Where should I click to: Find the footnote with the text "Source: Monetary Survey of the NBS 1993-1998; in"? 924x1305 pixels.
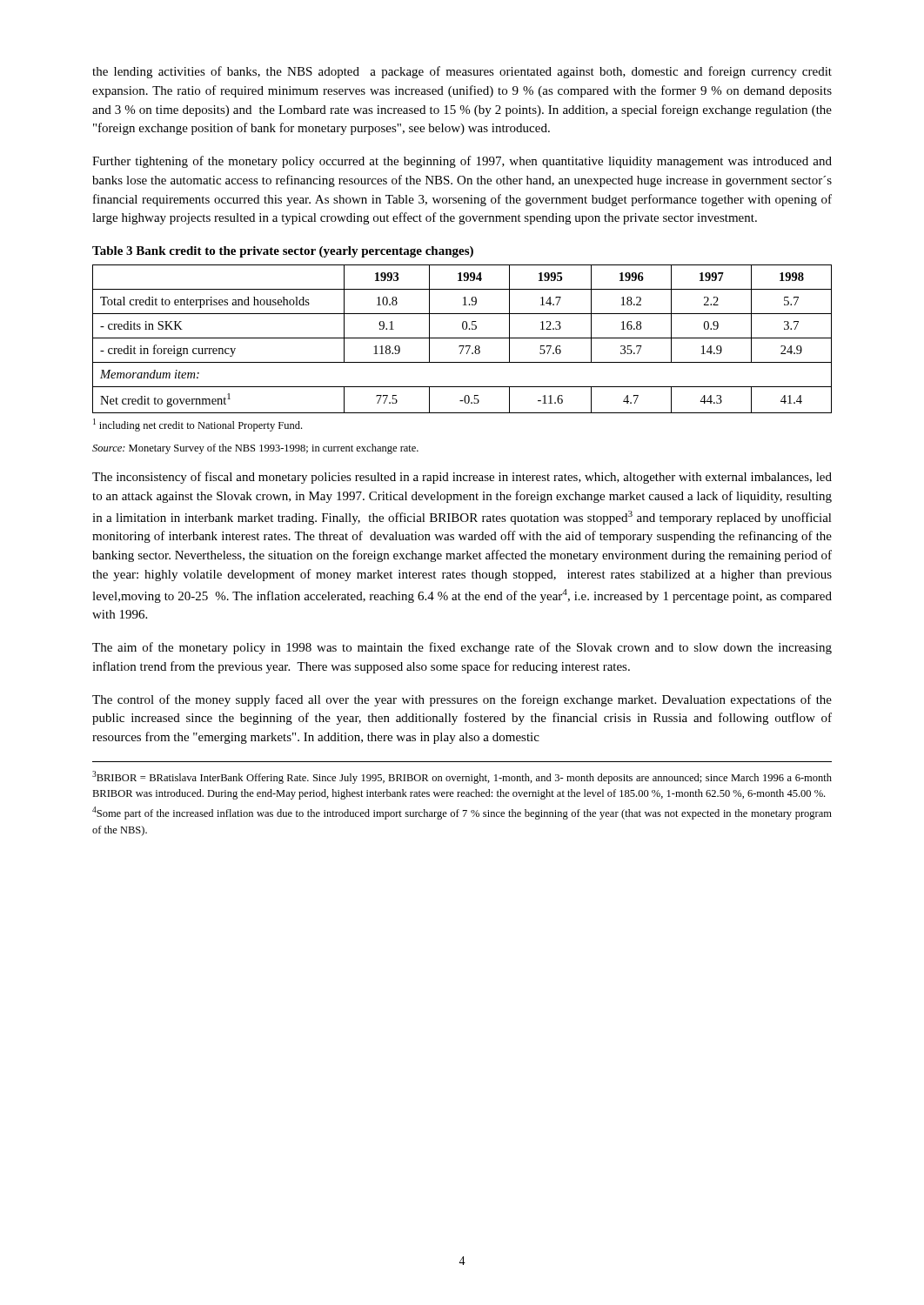click(256, 448)
